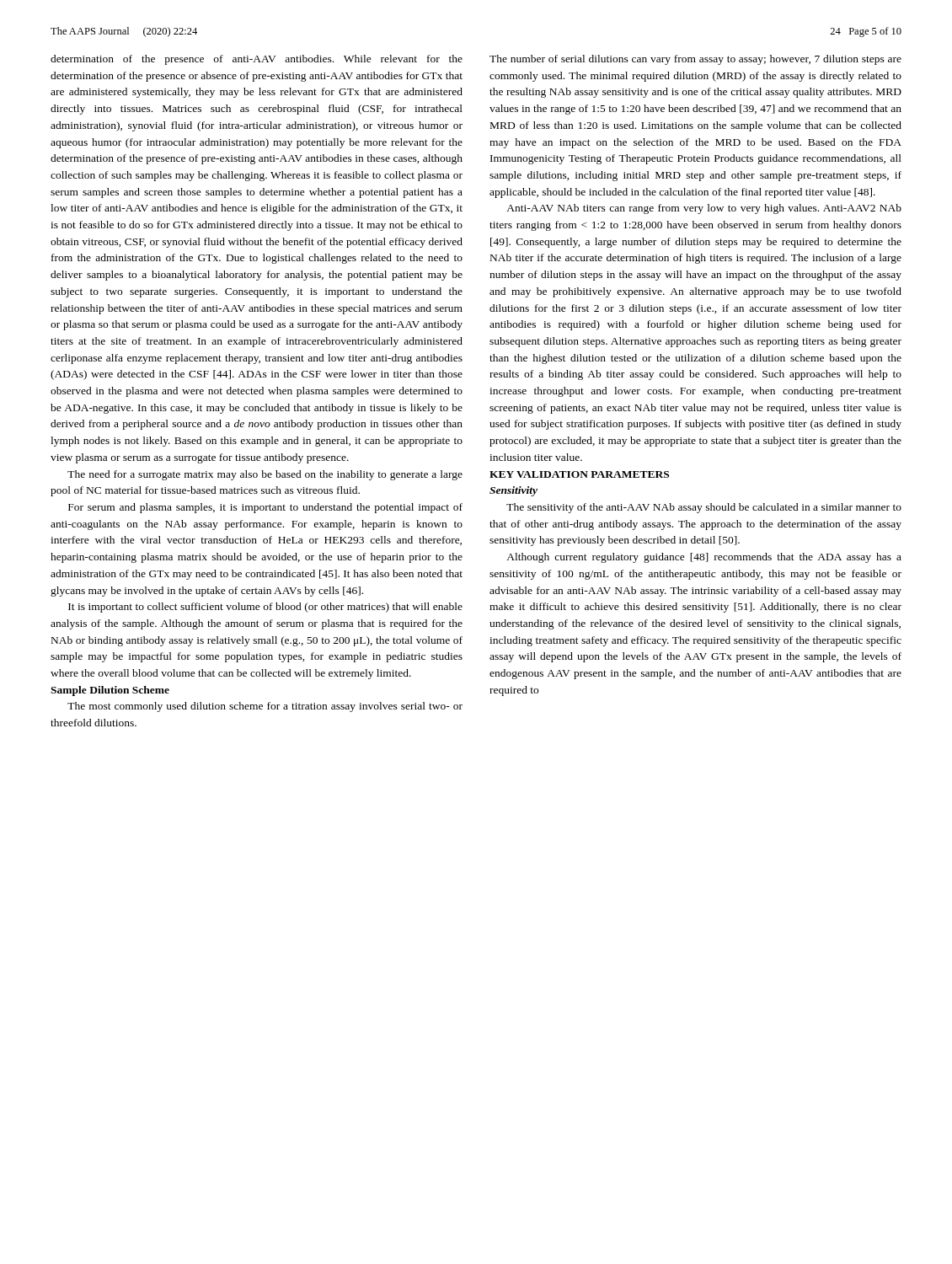
Task: Point to the passage starting "The sensitivity of the anti-AAV NAb assay should"
Action: tap(695, 524)
